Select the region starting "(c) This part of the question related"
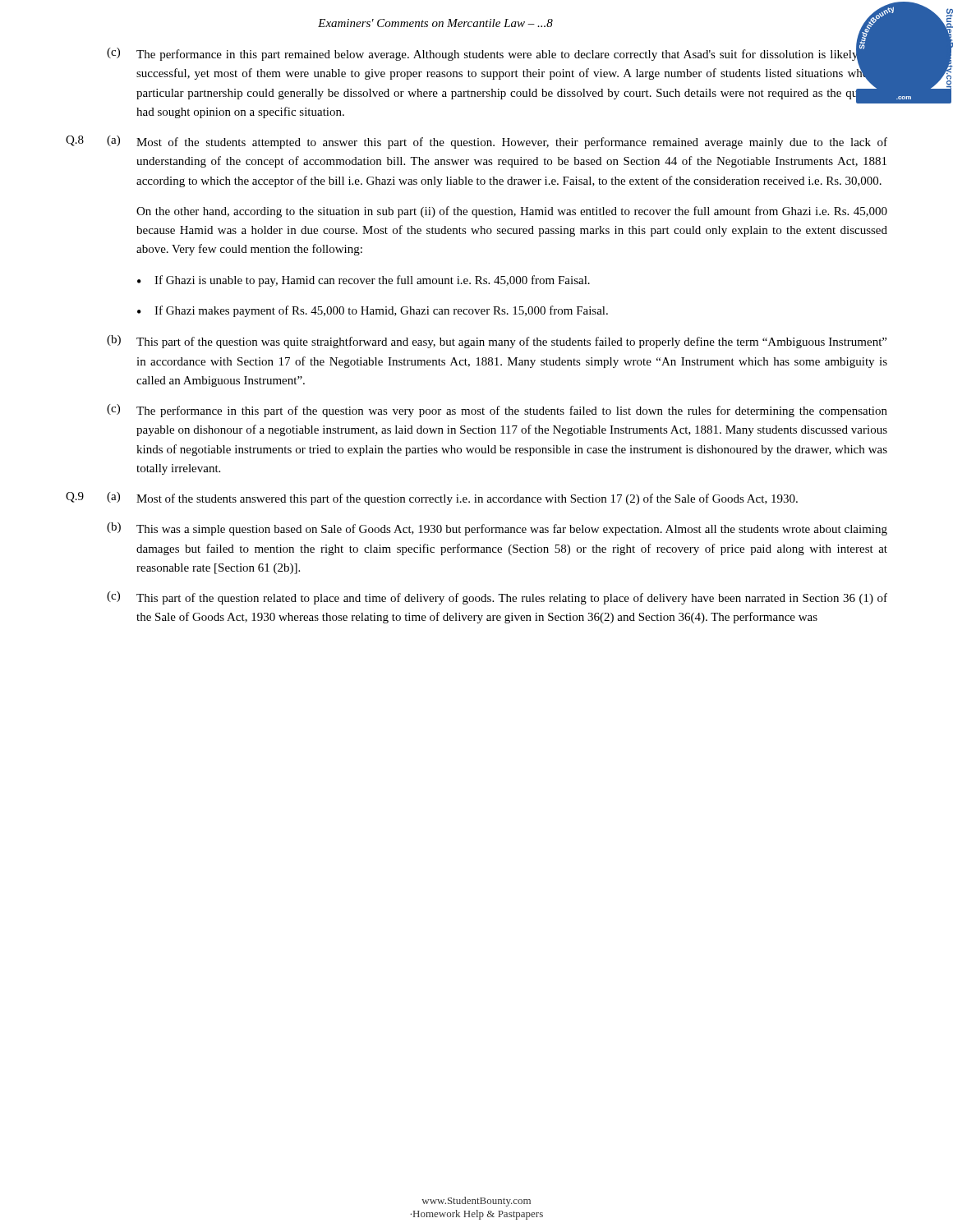The image size is (953, 1232). pyautogui.click(x=497, y=608)
